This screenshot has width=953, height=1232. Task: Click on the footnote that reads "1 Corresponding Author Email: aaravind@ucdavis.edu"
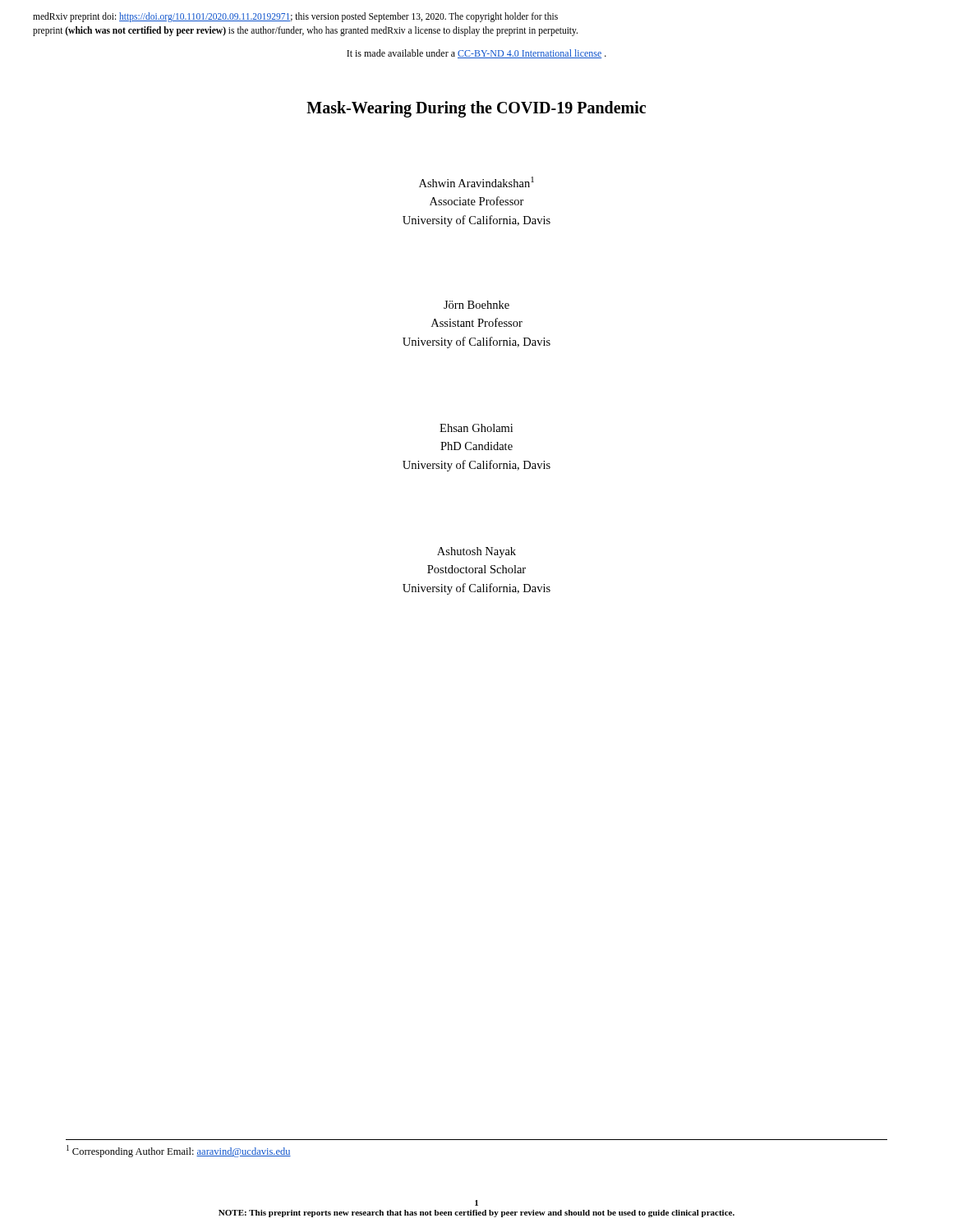[x=178, y=1151]
